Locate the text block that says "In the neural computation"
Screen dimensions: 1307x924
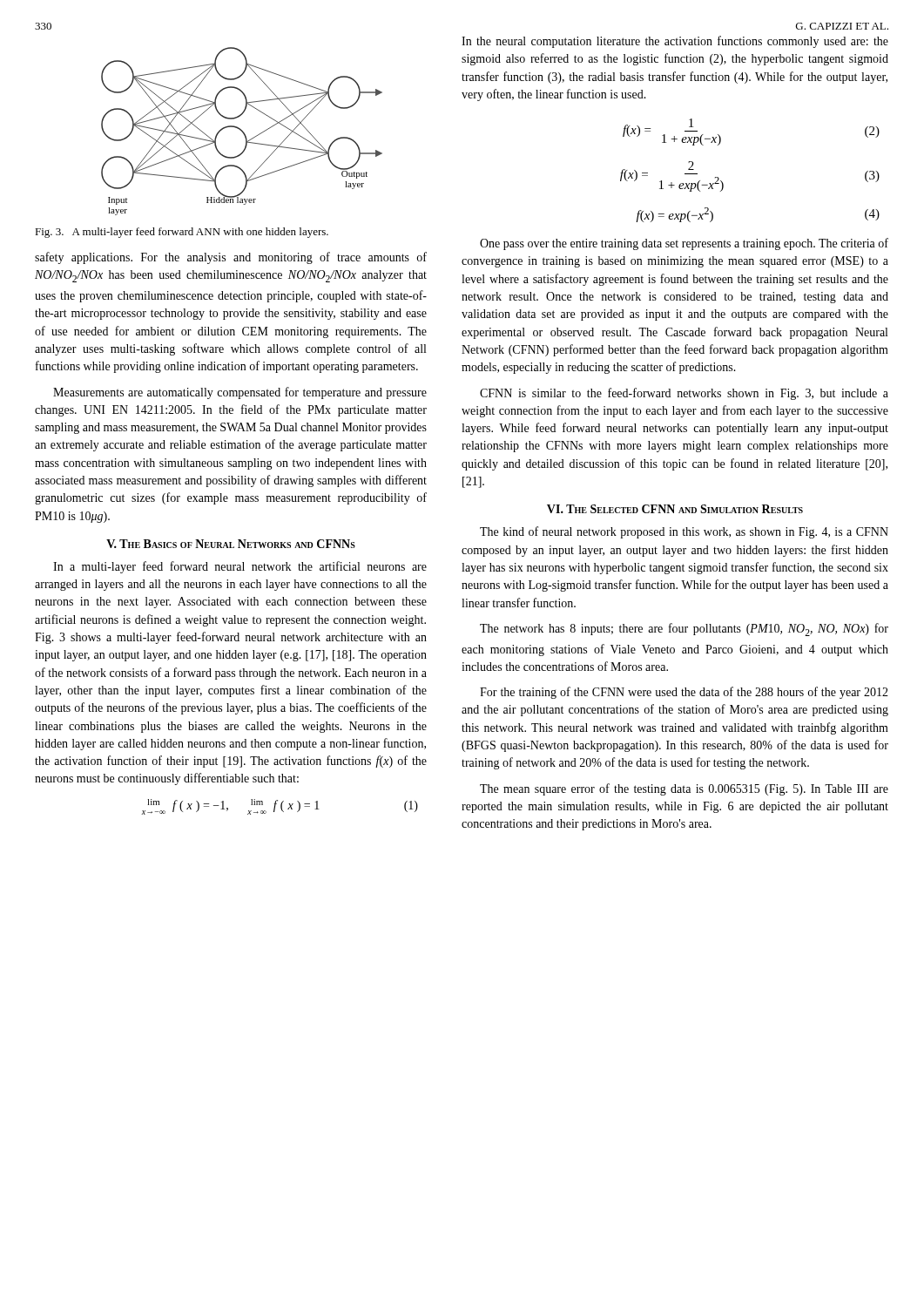[x=675, y=68]
